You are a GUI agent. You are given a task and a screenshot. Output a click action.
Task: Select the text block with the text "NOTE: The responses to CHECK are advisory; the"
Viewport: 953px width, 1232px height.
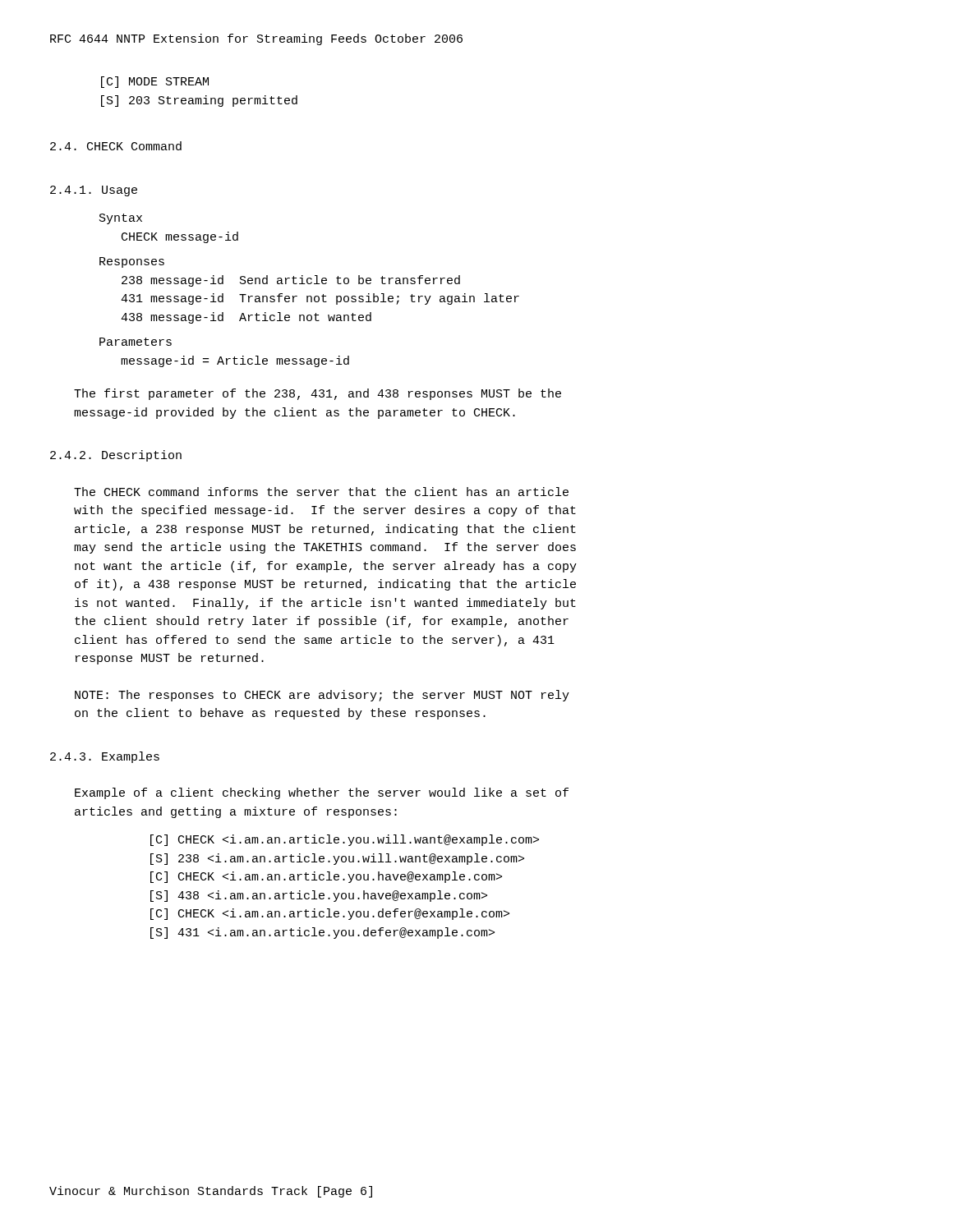(x=322, y=705)
